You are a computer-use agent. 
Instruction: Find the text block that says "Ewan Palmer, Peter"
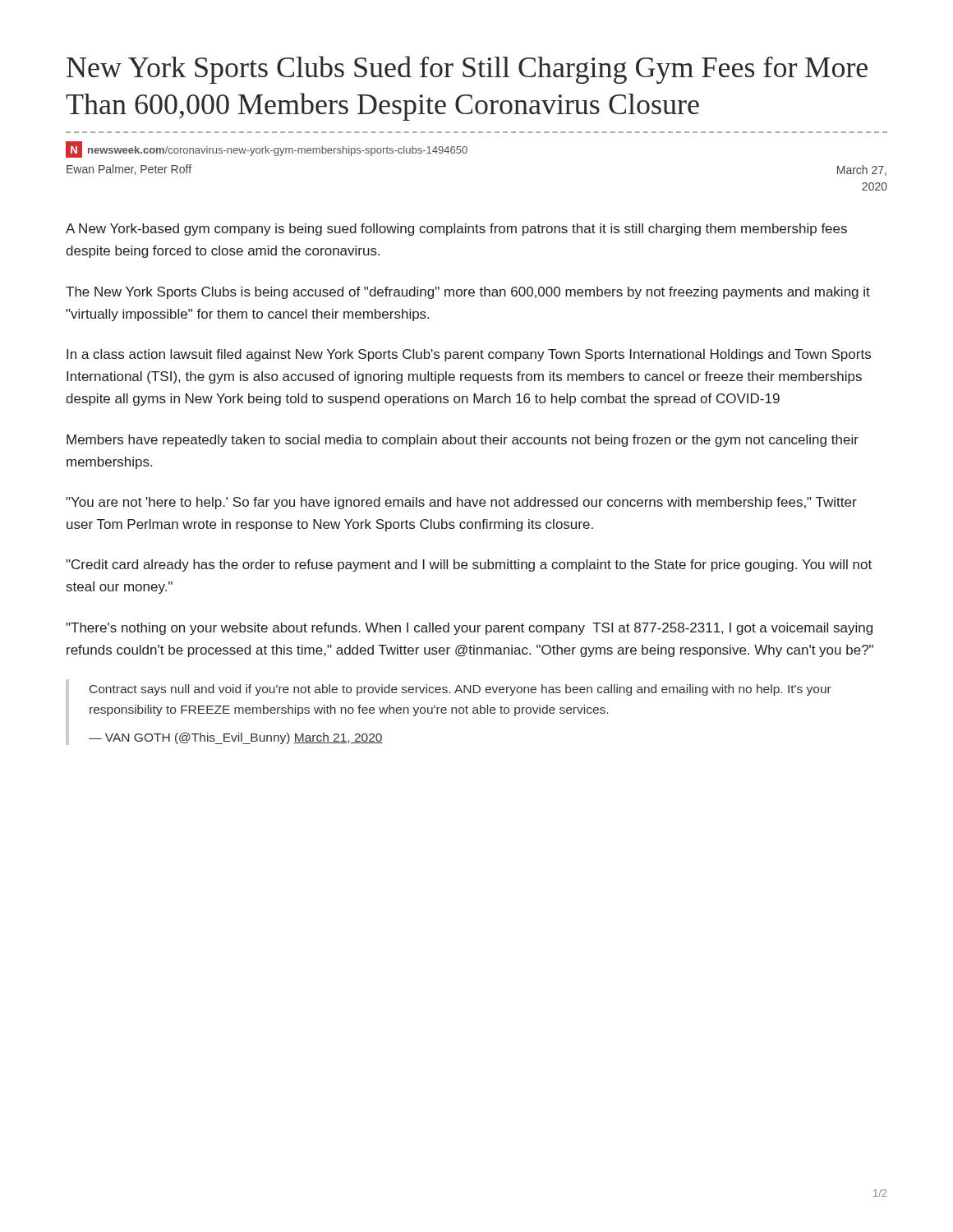tap(129, 169)
